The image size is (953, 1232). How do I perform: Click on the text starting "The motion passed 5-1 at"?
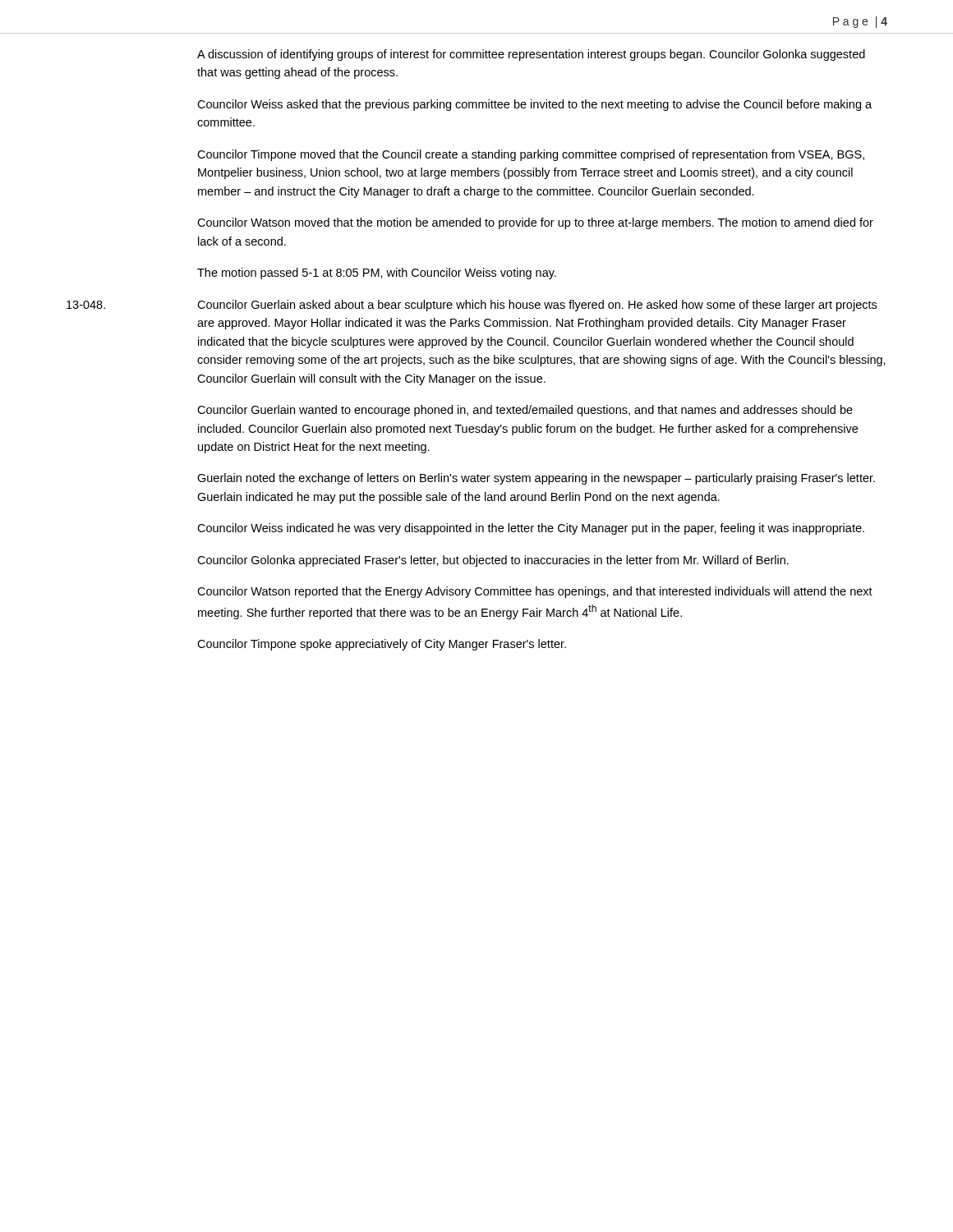pyautogui.click(x=377, y=273)
